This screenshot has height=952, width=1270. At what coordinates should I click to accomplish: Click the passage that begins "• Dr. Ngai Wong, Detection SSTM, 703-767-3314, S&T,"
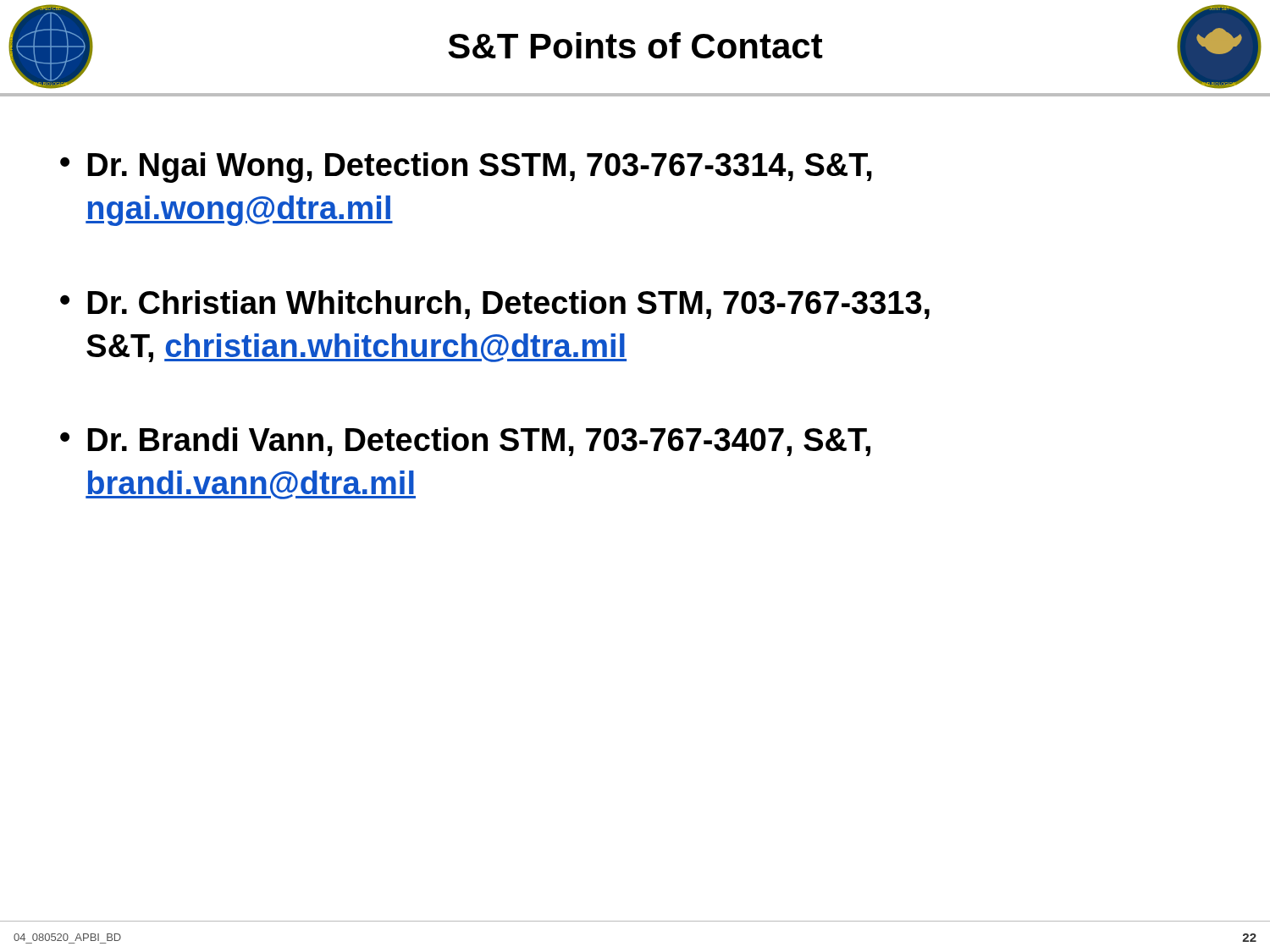tap(466, 187)
